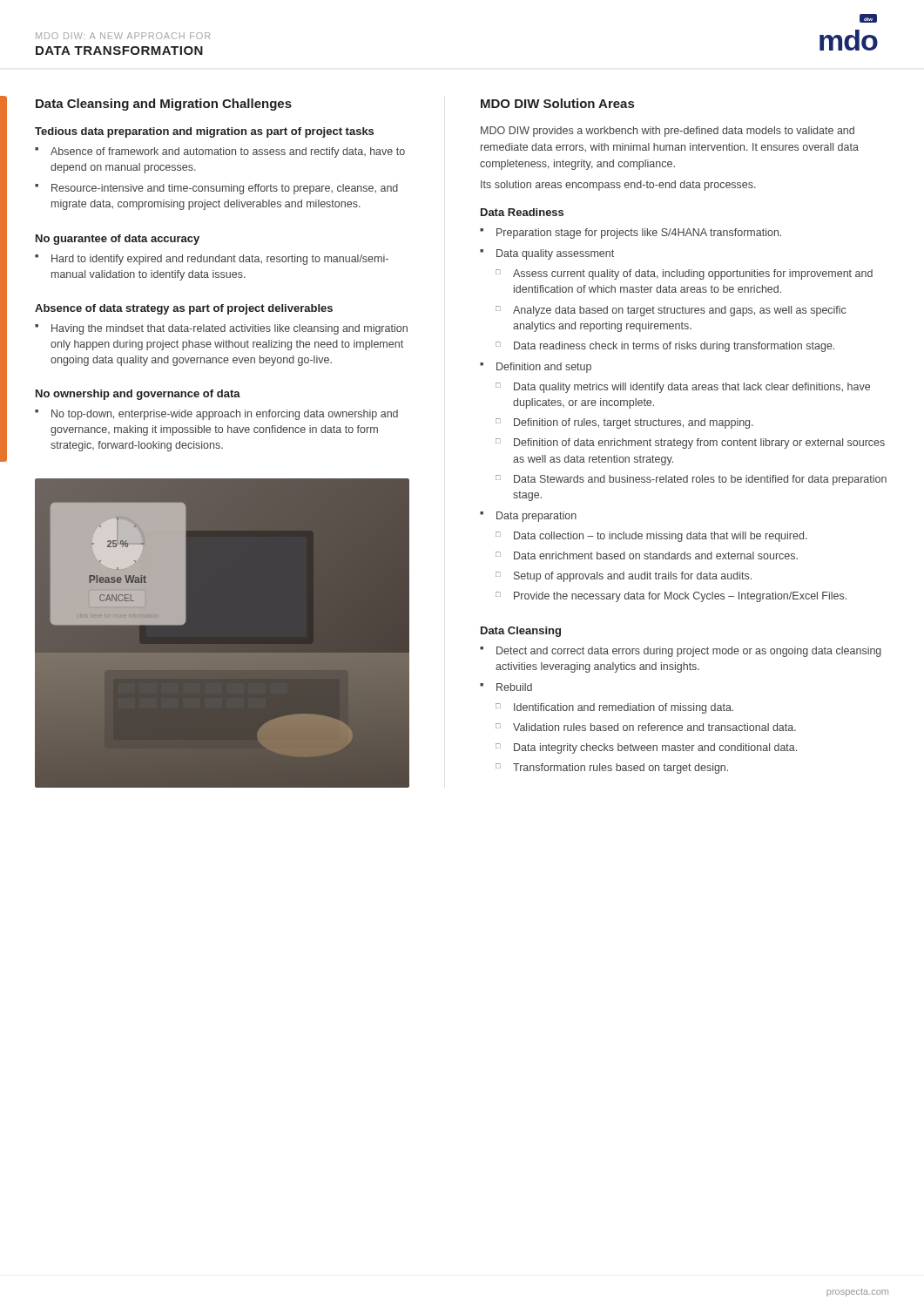
Task: Navigate to the region starting "Transformation rules based on"
Action: tap(621, 768)
